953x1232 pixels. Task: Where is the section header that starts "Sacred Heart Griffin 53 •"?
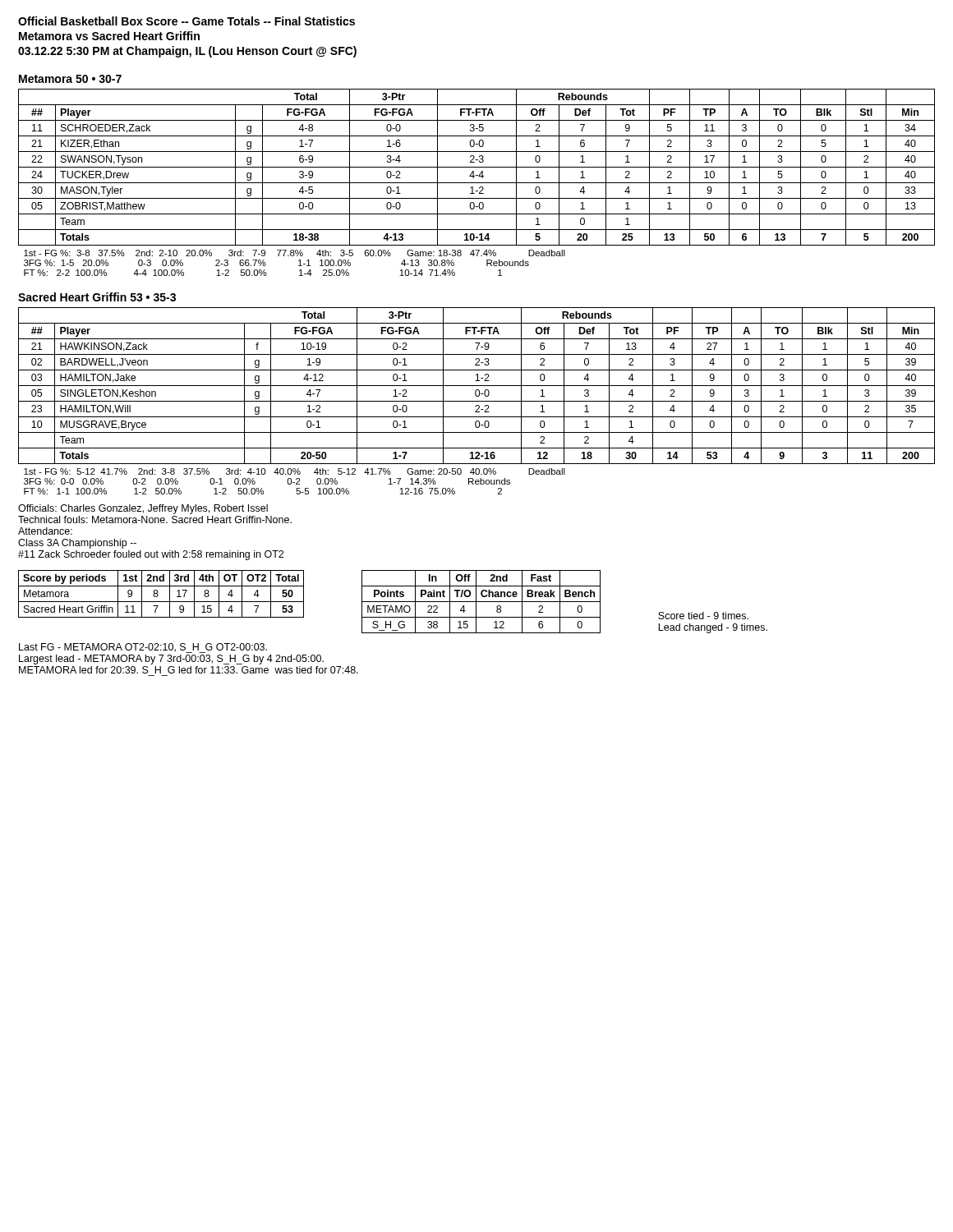coord(97,297)
